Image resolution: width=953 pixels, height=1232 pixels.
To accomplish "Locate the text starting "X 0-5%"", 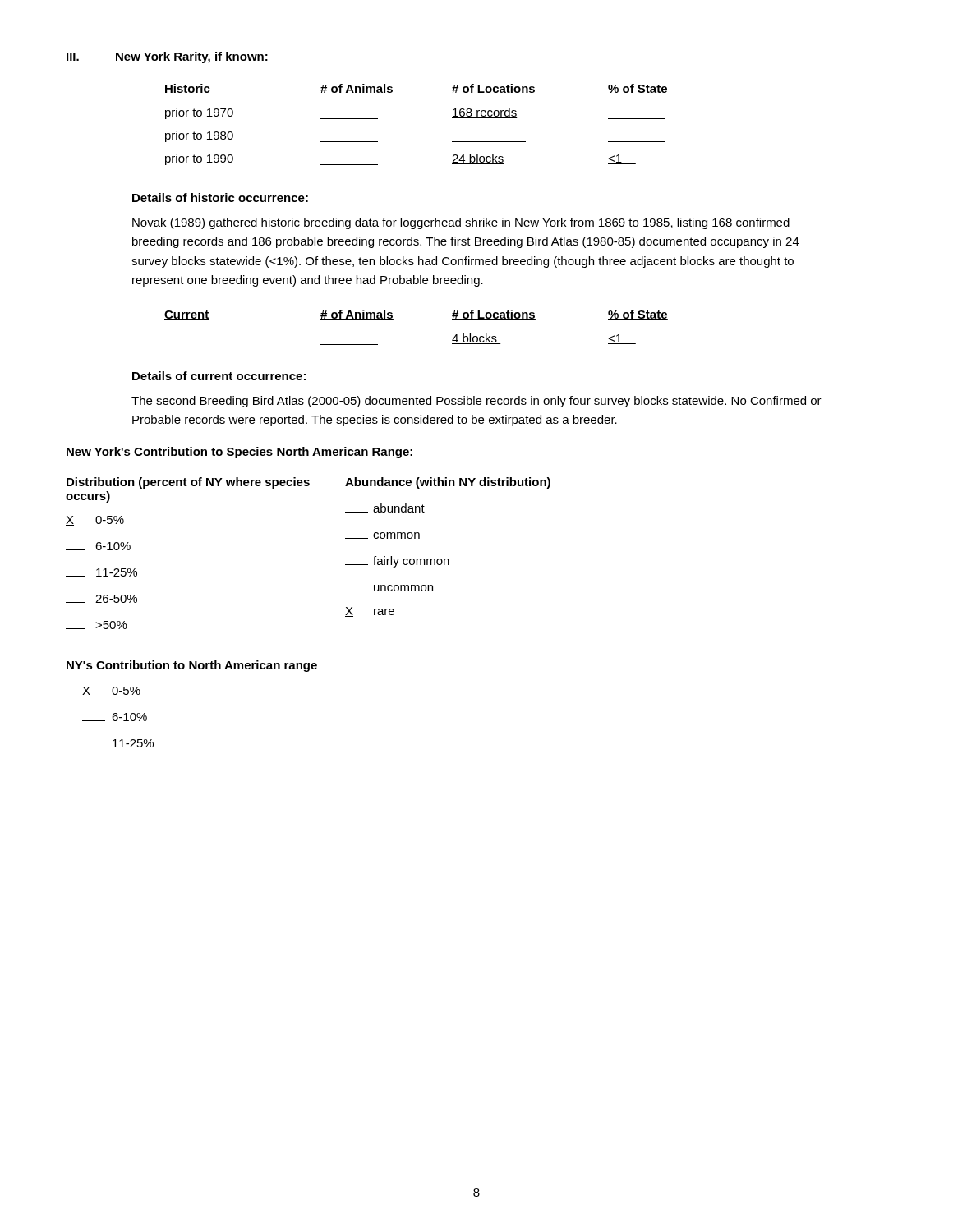I will point(111,690).
